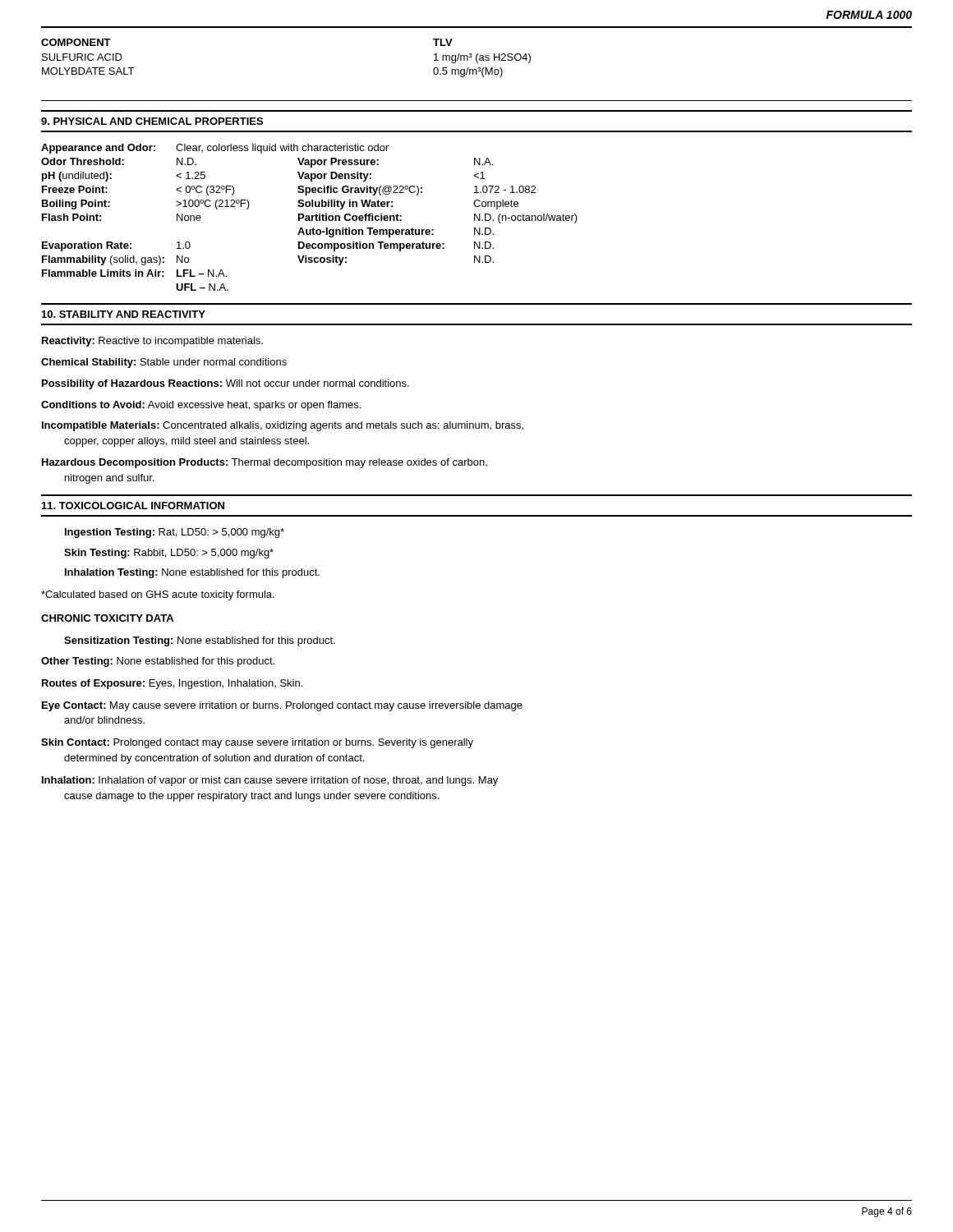This screenshot has width=953, height=1232.
Task: Locate the text block with the text "Inhalation: Inhalation of vapor or mist can cause"
Action: click(x=270, y=787)
